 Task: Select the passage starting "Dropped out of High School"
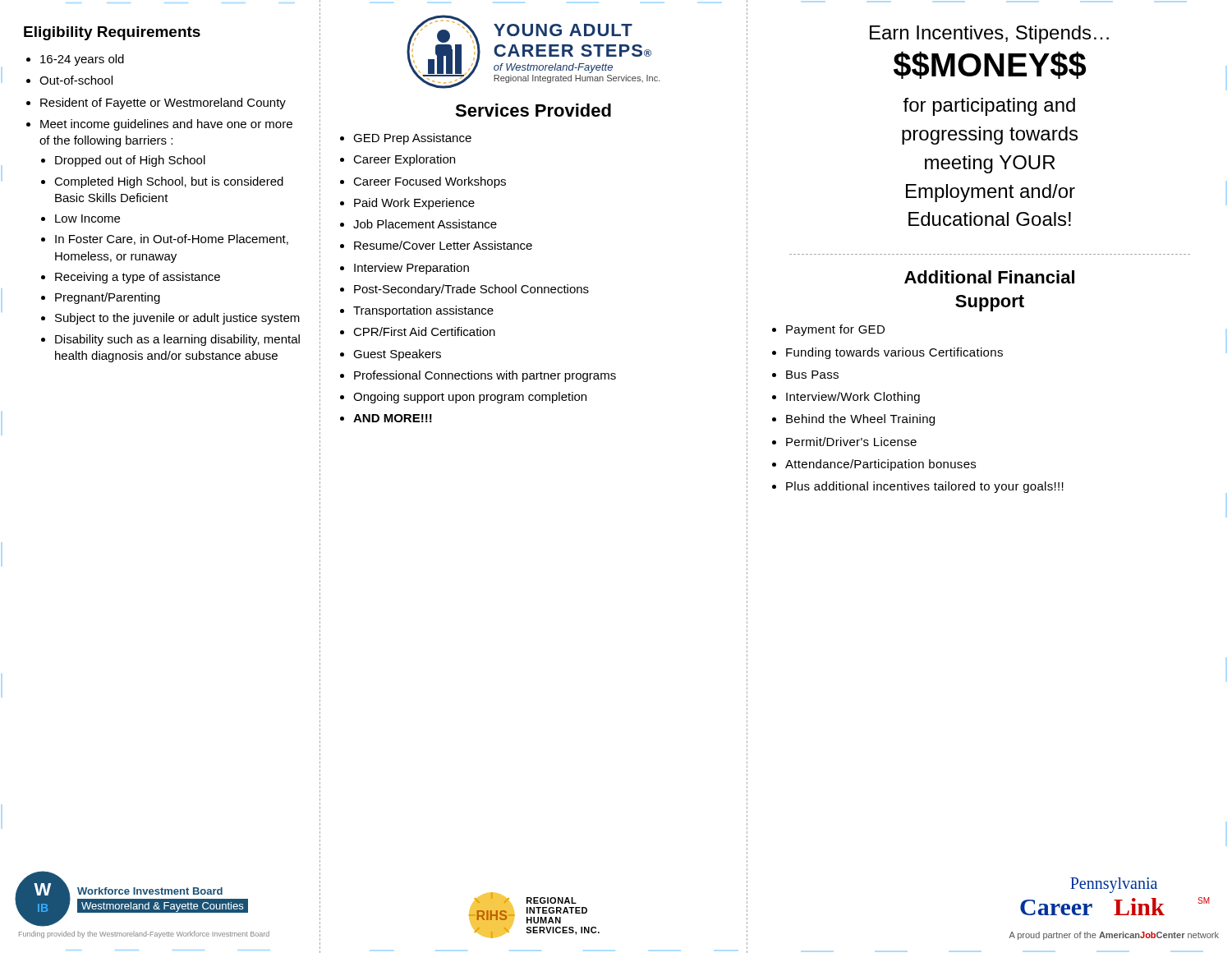130,160
